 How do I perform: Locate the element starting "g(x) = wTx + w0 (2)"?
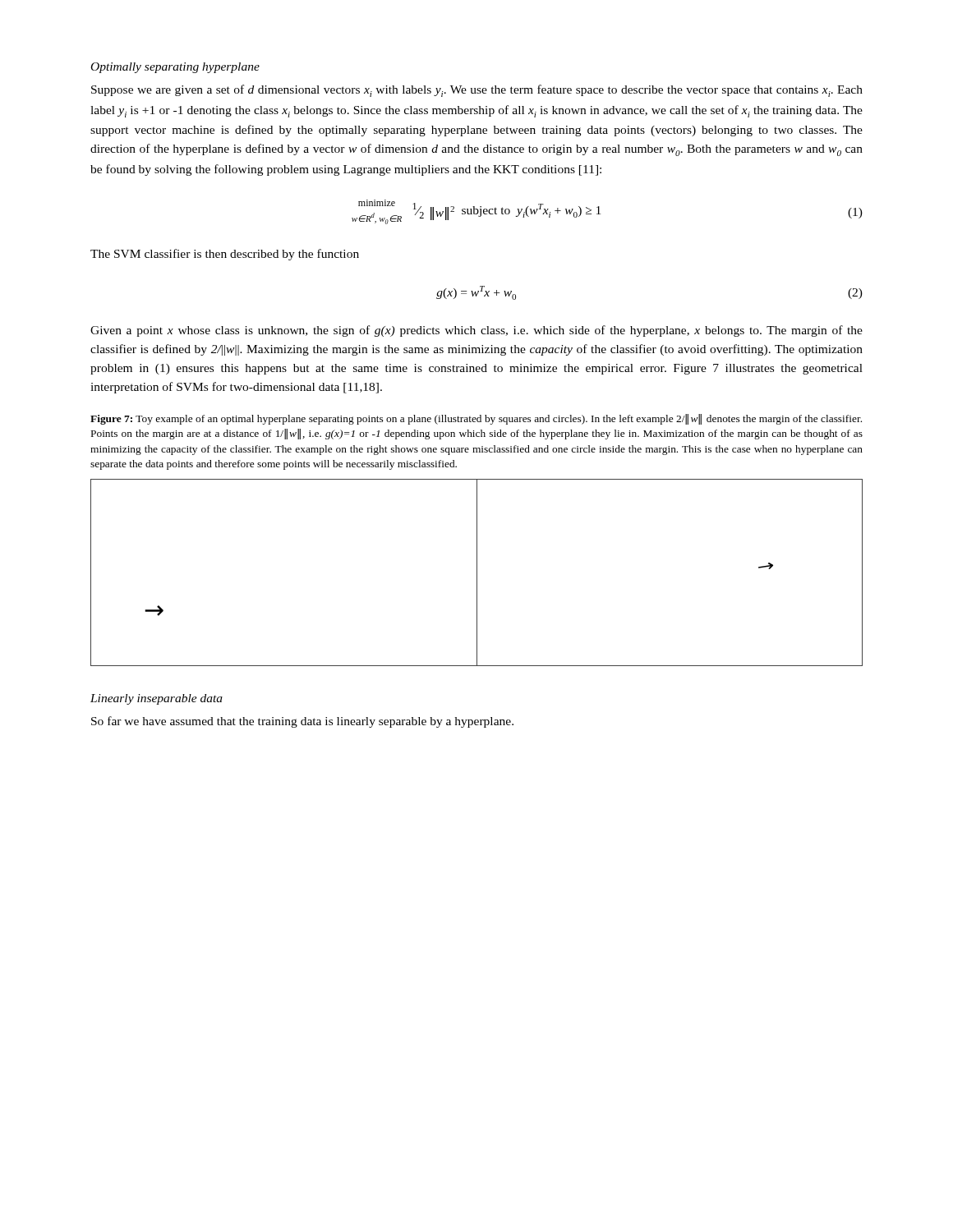474,293
